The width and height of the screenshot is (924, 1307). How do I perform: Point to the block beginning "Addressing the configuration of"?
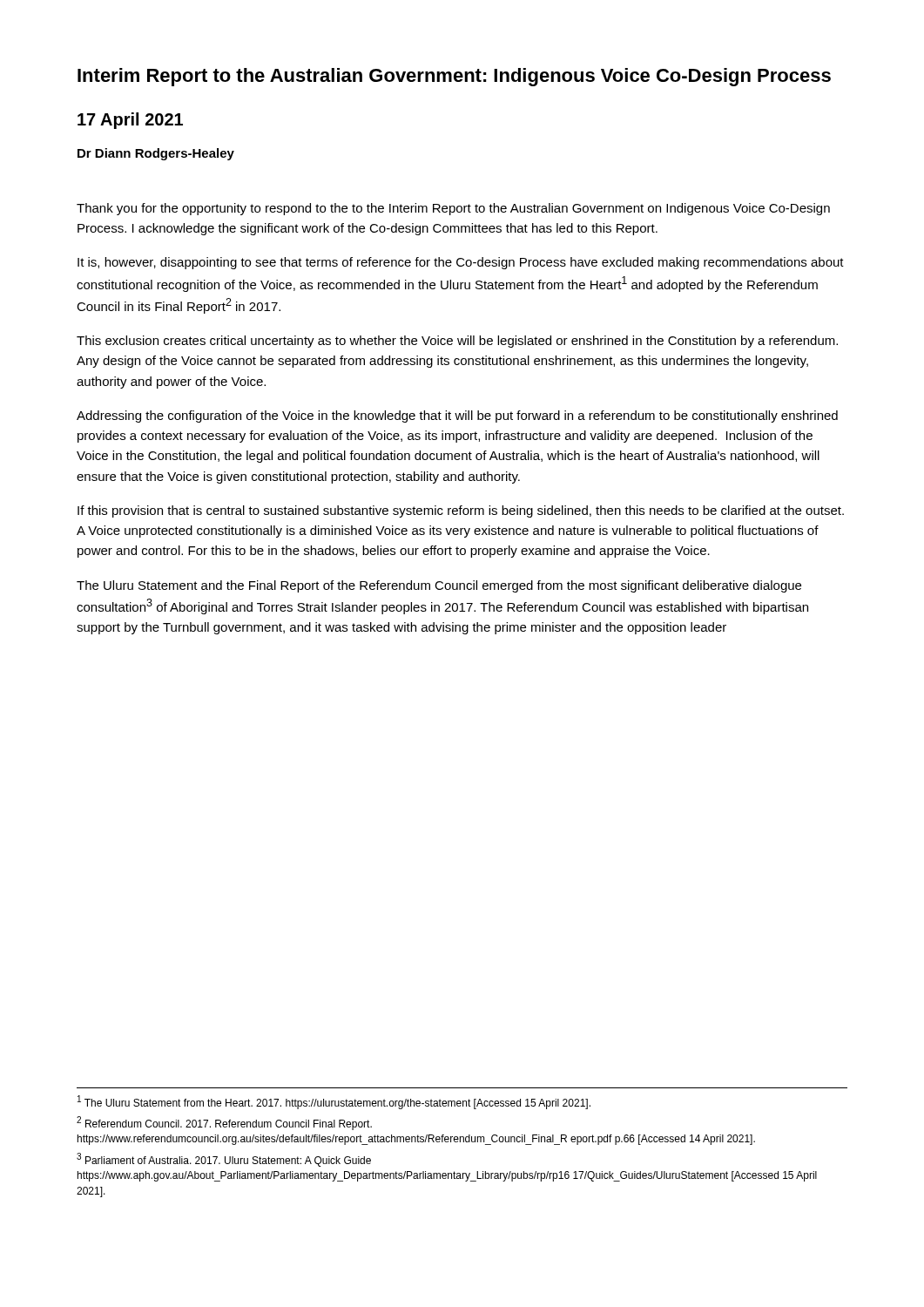tap(458, 446)
